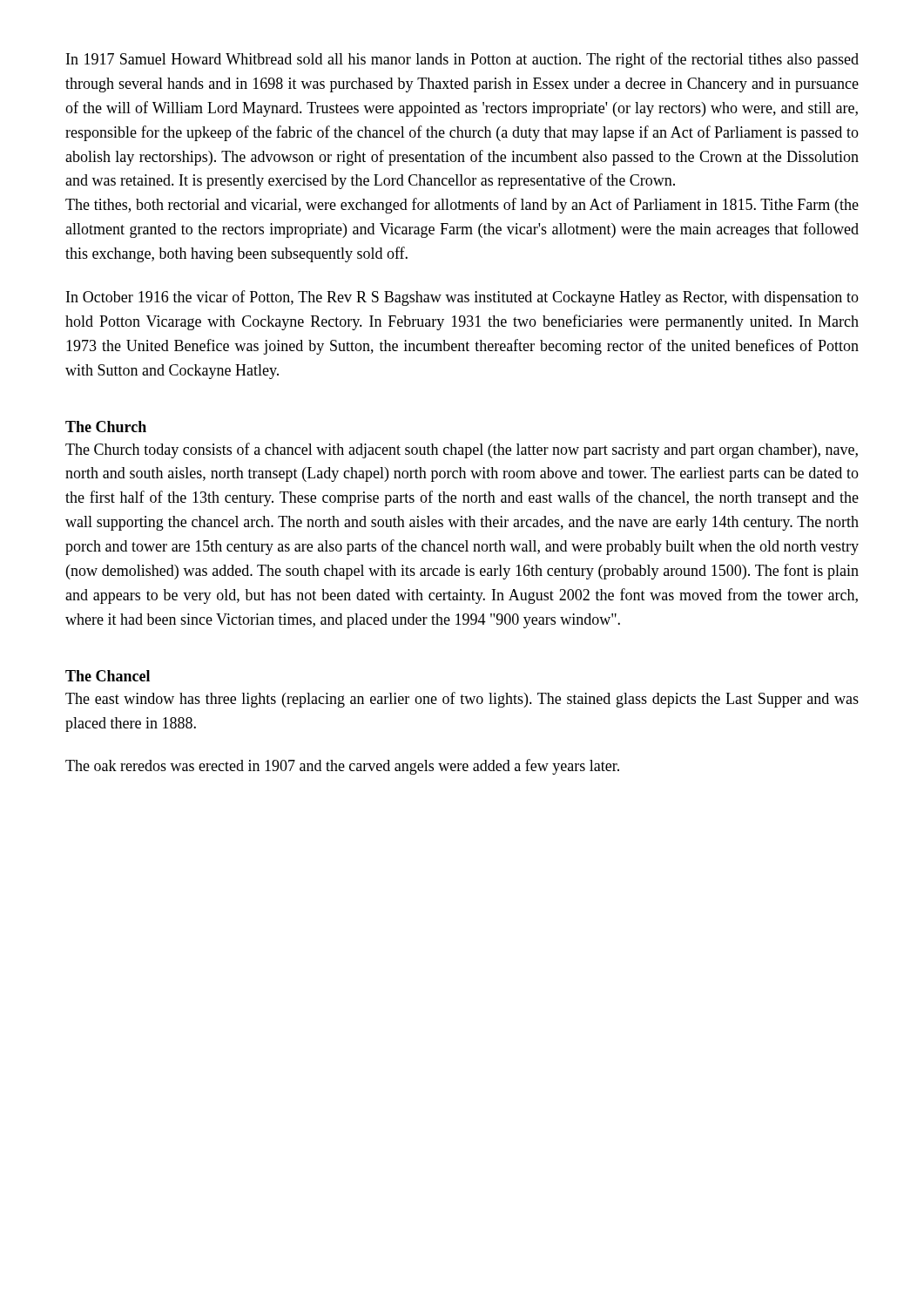Locate the text block containing "The Church today consists"
Viewport: 924px width, 1307px height.
pyautogui.click(x=462, y=534)
